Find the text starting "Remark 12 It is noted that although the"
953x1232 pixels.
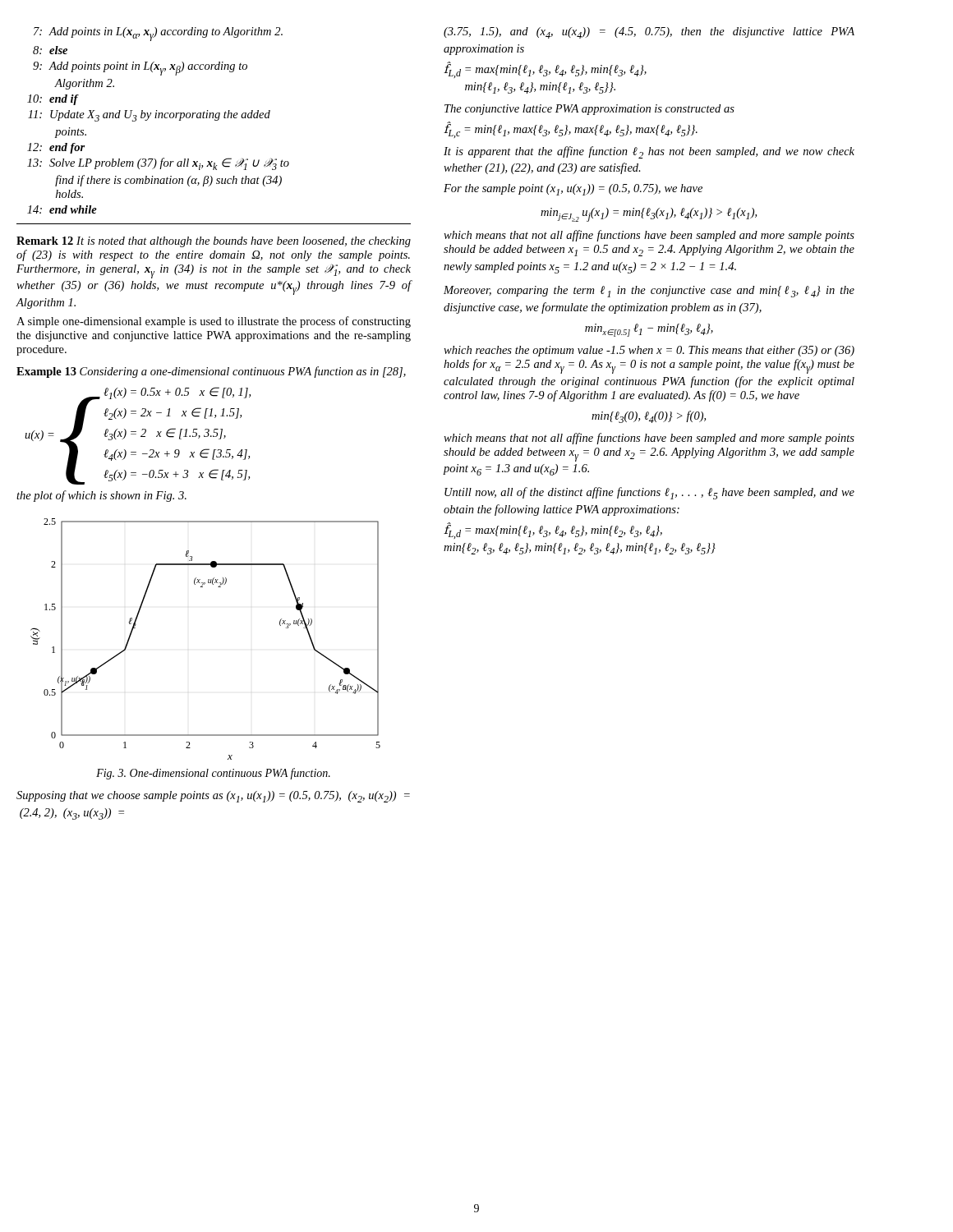point(214,272)
